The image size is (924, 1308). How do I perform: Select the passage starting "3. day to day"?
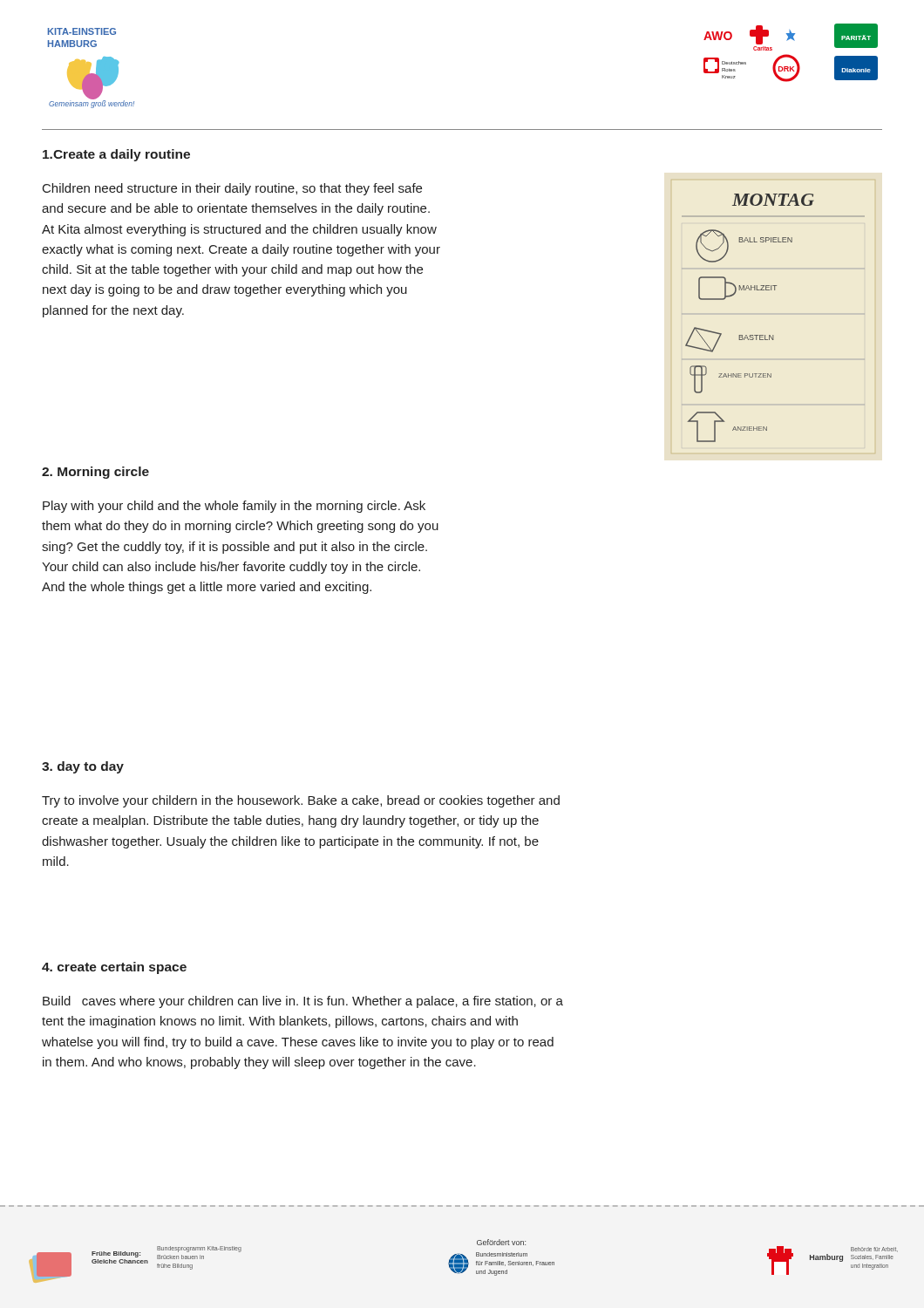pyautogui.click(x=83, y=767)
